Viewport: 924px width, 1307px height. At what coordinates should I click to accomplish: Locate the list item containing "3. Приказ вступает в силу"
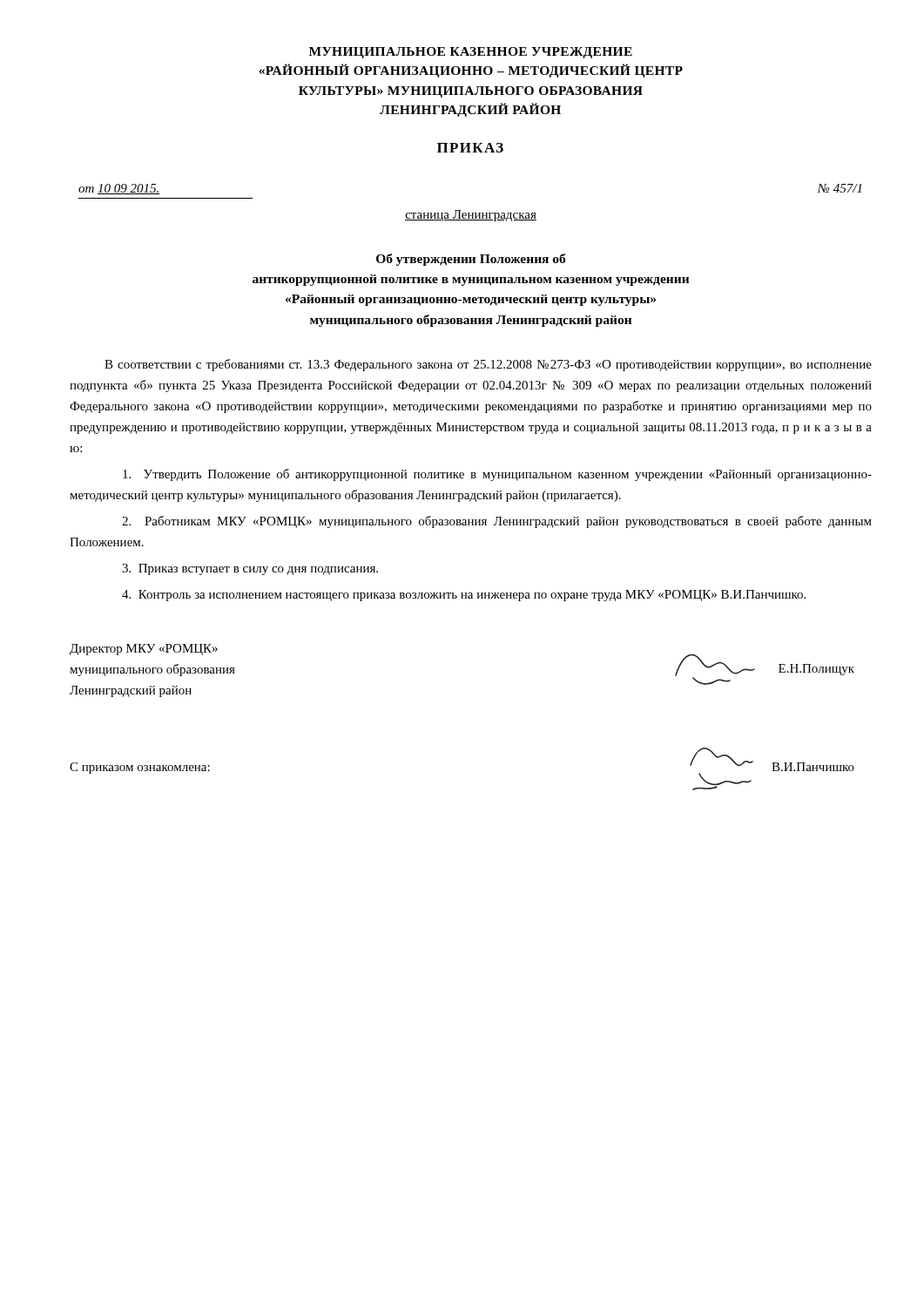coord(250,569)
